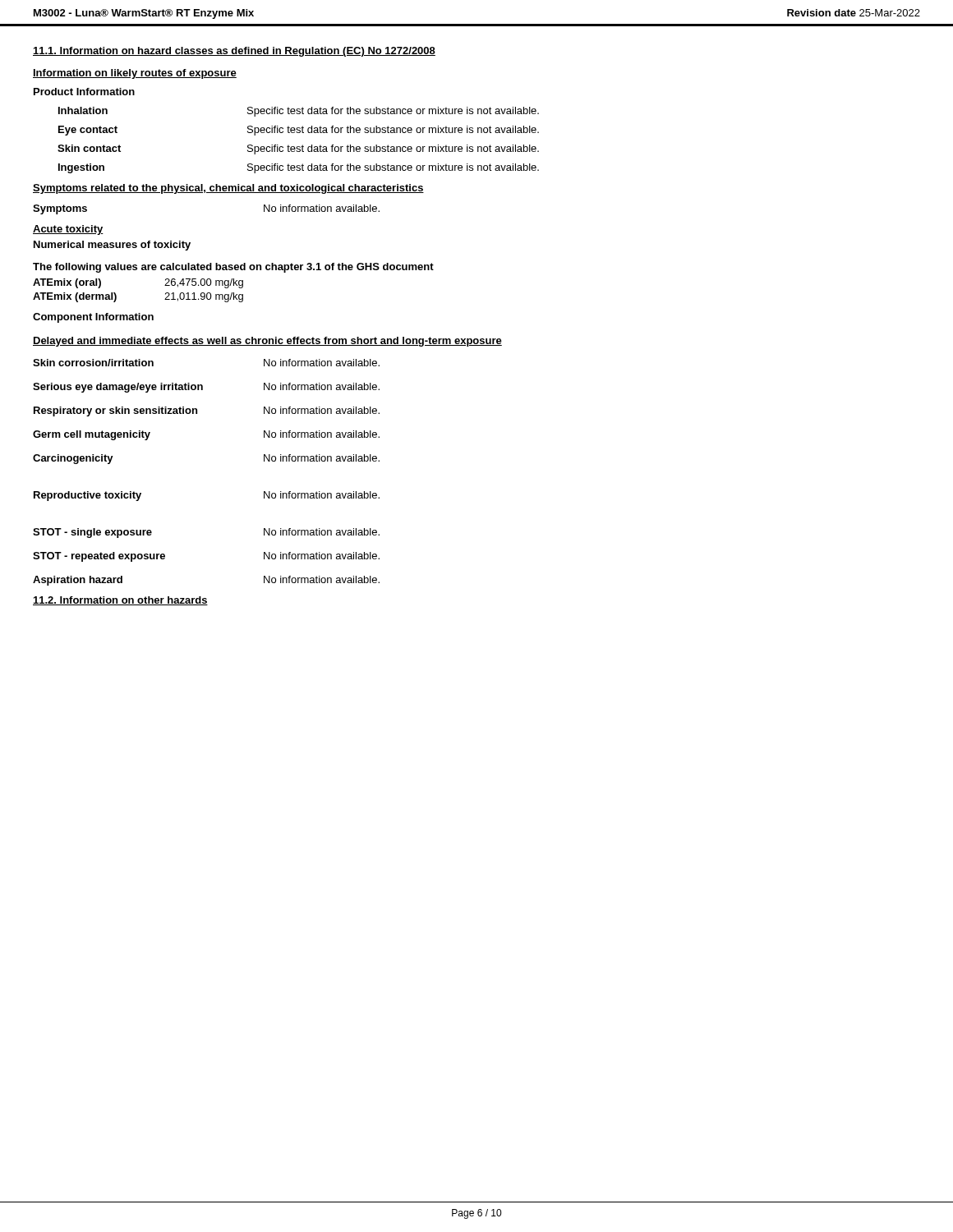The image size is (953, 1232).
Task: Navigate to the block starting "Information on likely routes of"
Action: point(135,73)
